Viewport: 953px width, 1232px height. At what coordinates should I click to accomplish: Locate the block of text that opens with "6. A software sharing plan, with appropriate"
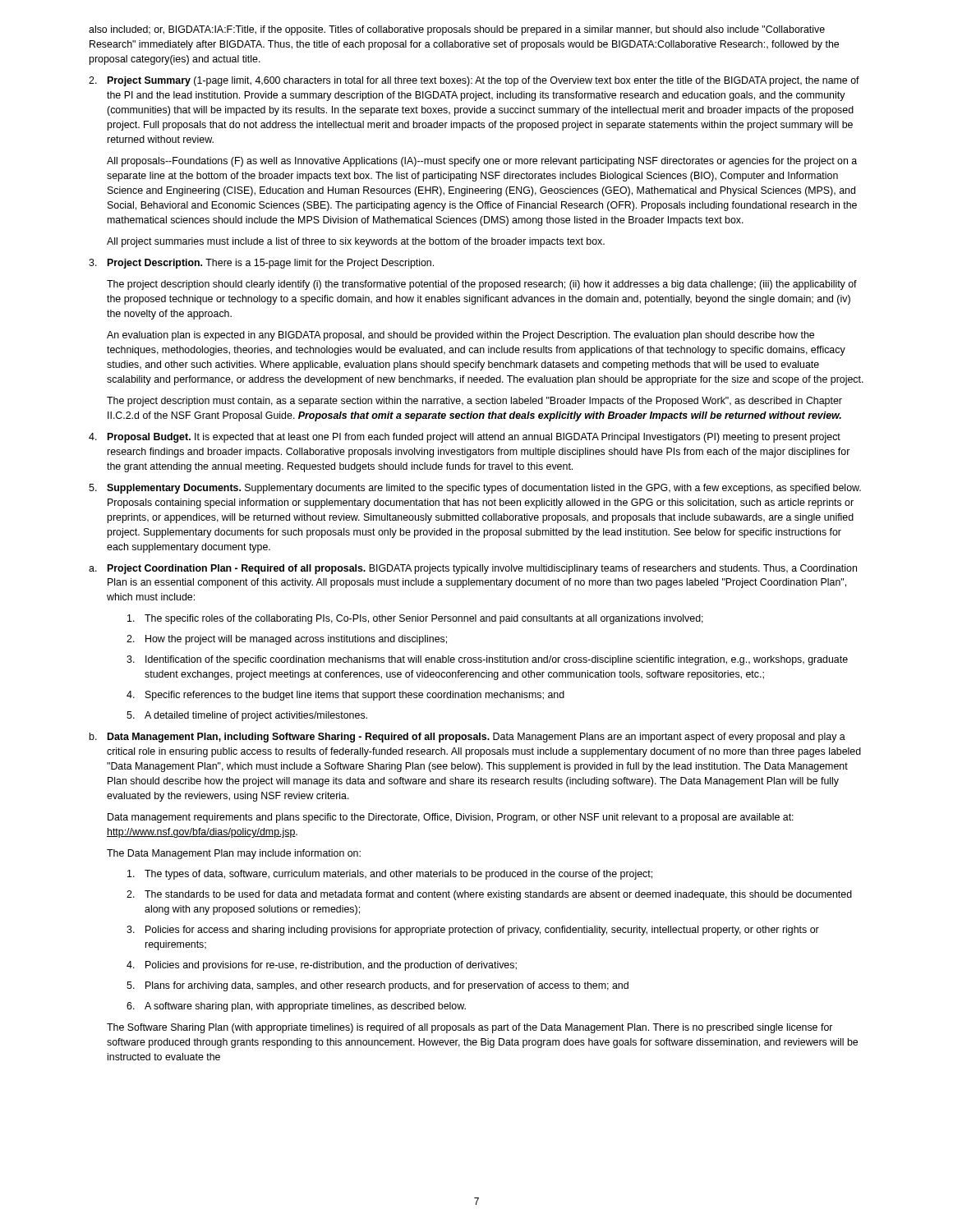pyautogui.click(x=296, y=1007)
